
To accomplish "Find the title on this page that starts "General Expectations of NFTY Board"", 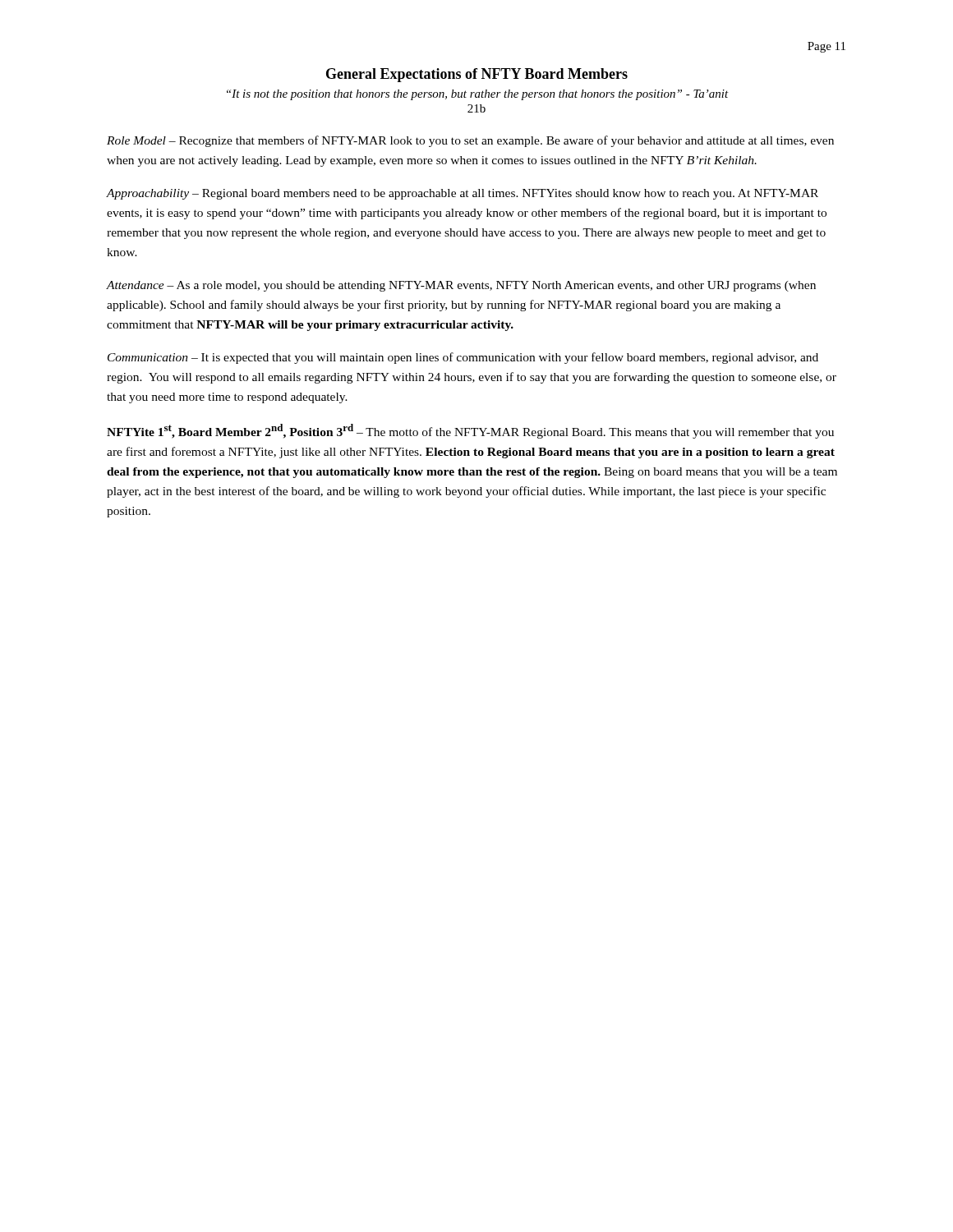I will [476, 74].
